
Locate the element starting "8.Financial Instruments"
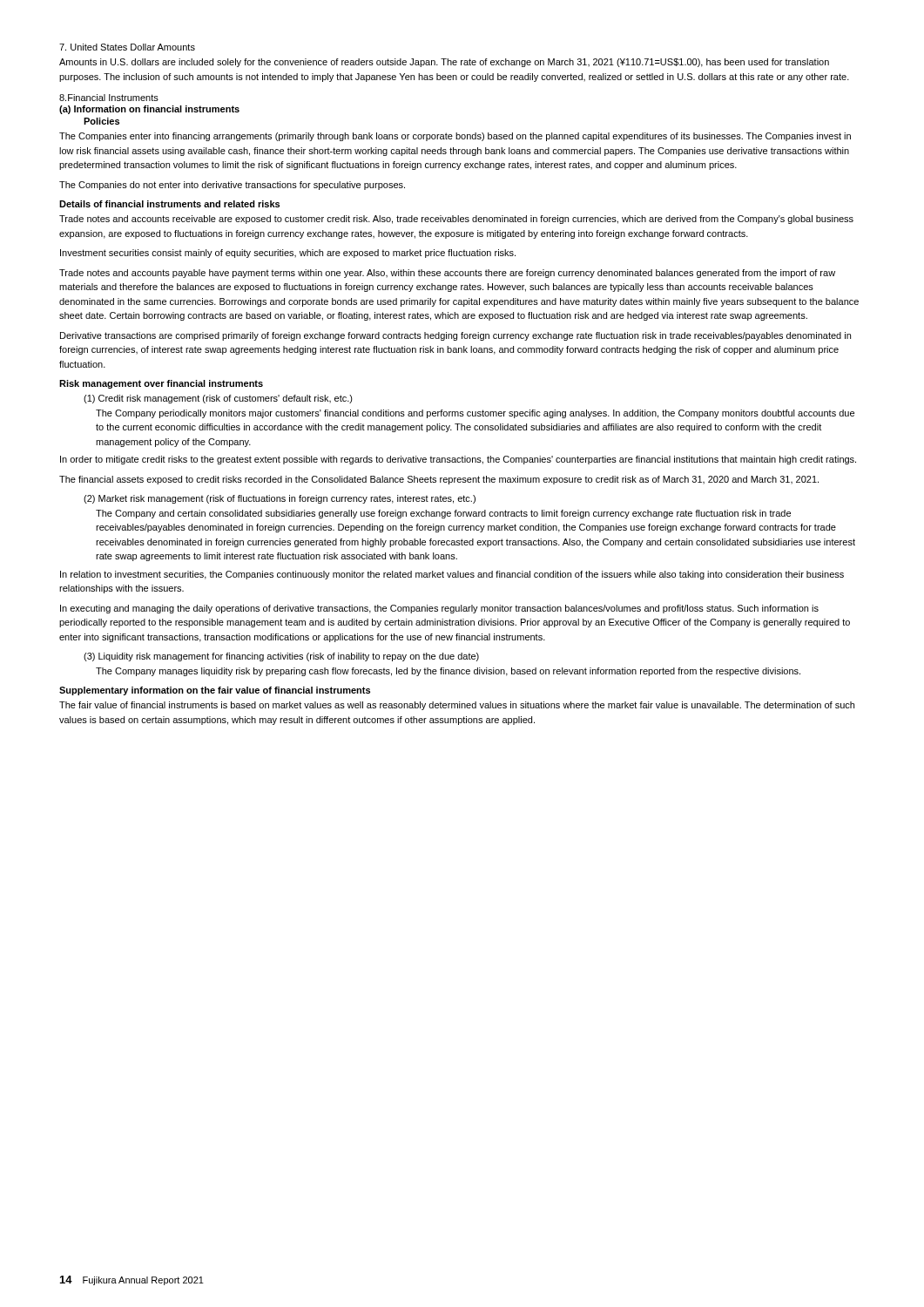pos(109,98)
